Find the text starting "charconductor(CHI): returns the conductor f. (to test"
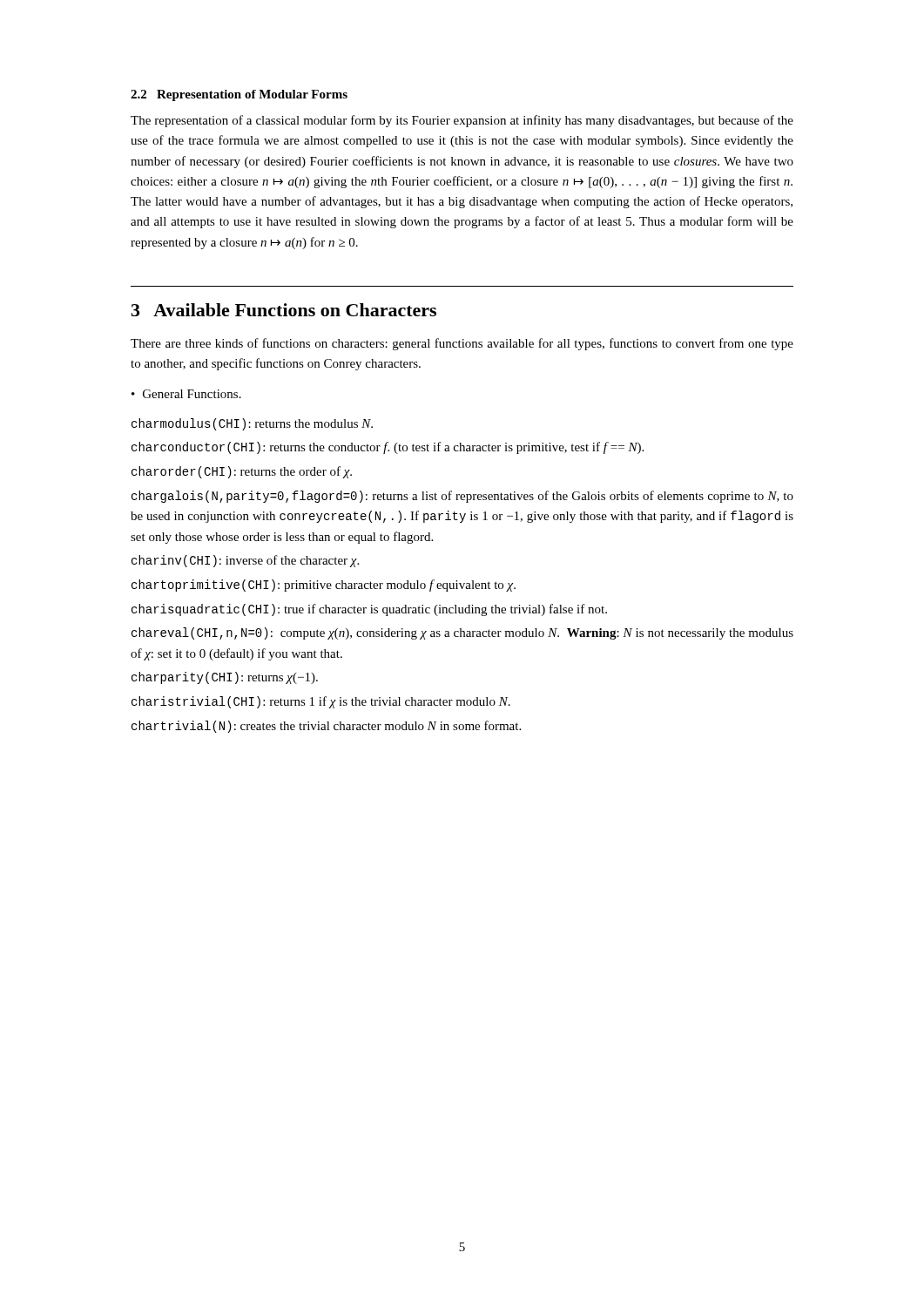 (x=388, y=448)
